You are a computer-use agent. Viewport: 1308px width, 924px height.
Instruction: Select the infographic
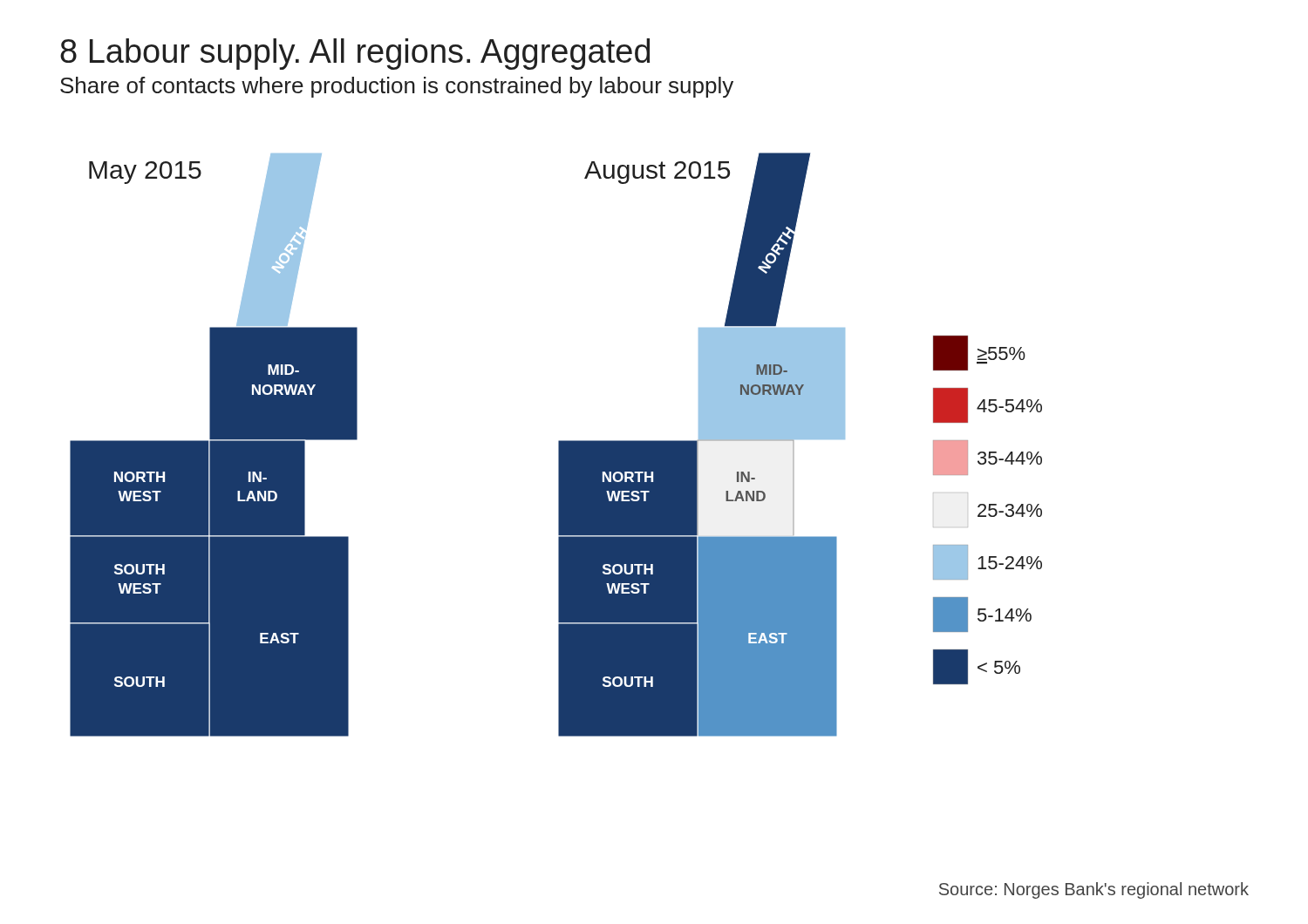654,471
